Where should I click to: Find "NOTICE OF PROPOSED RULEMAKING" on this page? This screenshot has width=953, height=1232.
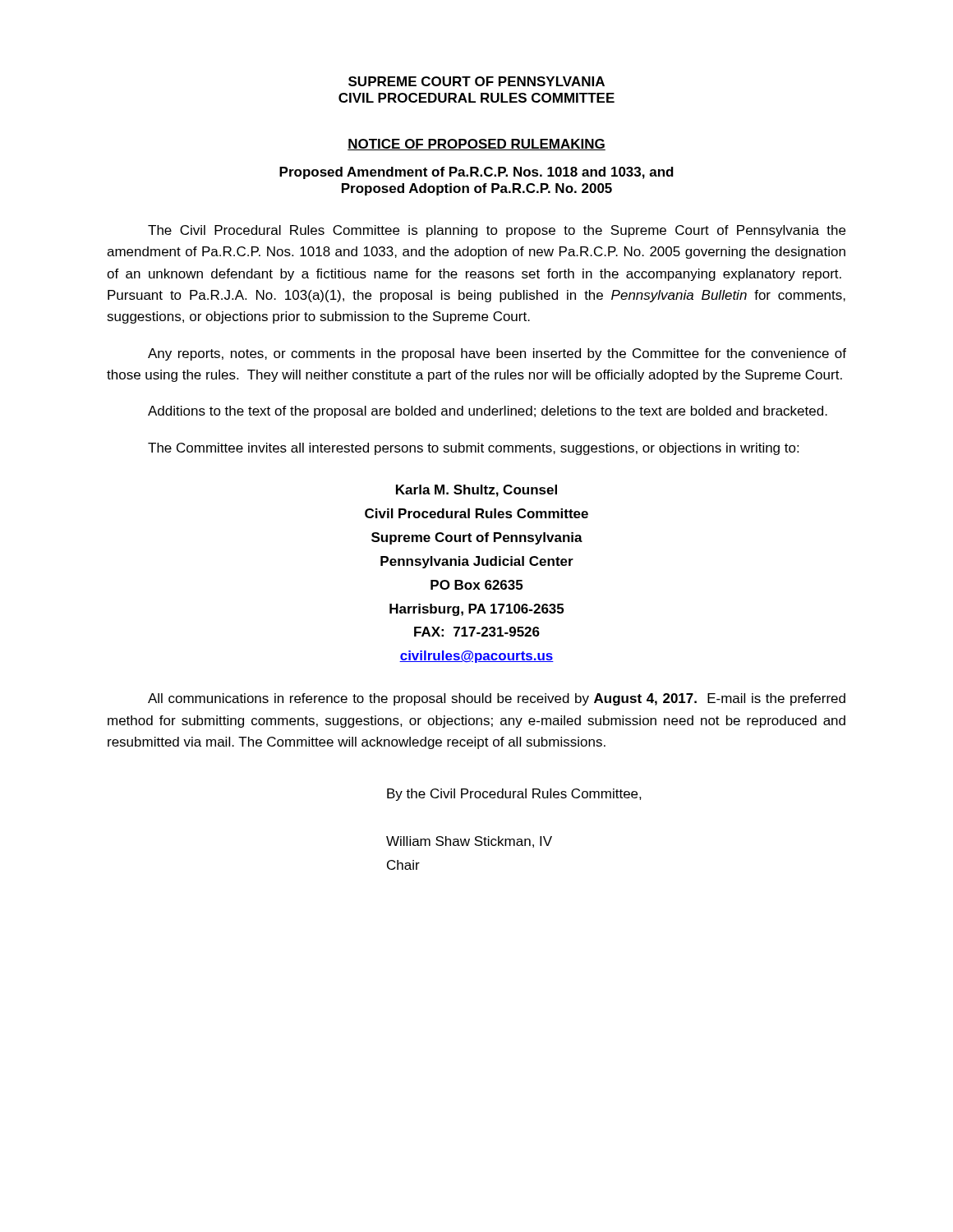pos(476,144)
